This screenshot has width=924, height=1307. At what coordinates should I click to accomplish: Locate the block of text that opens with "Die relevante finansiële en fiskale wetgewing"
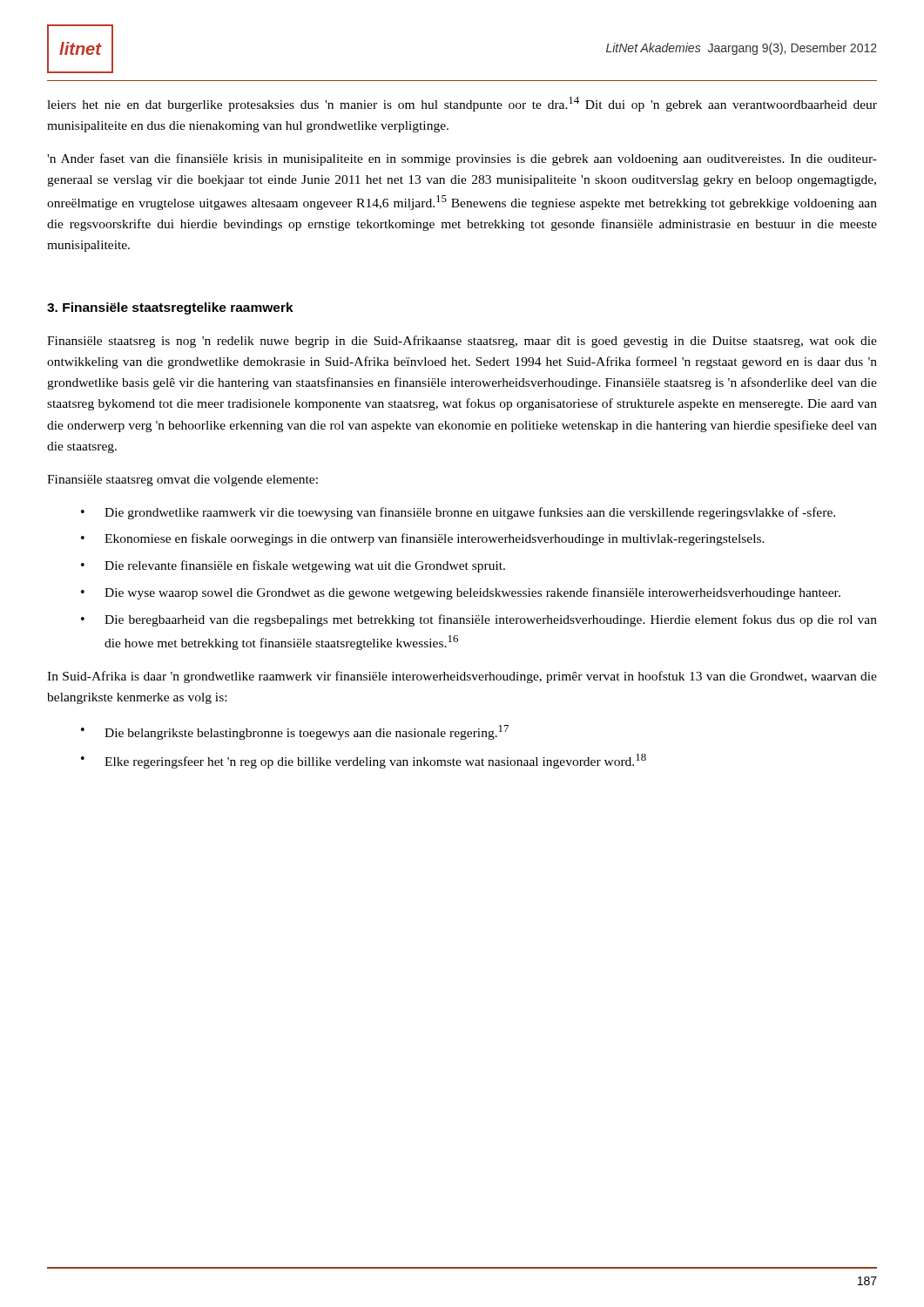pos(491,566)
